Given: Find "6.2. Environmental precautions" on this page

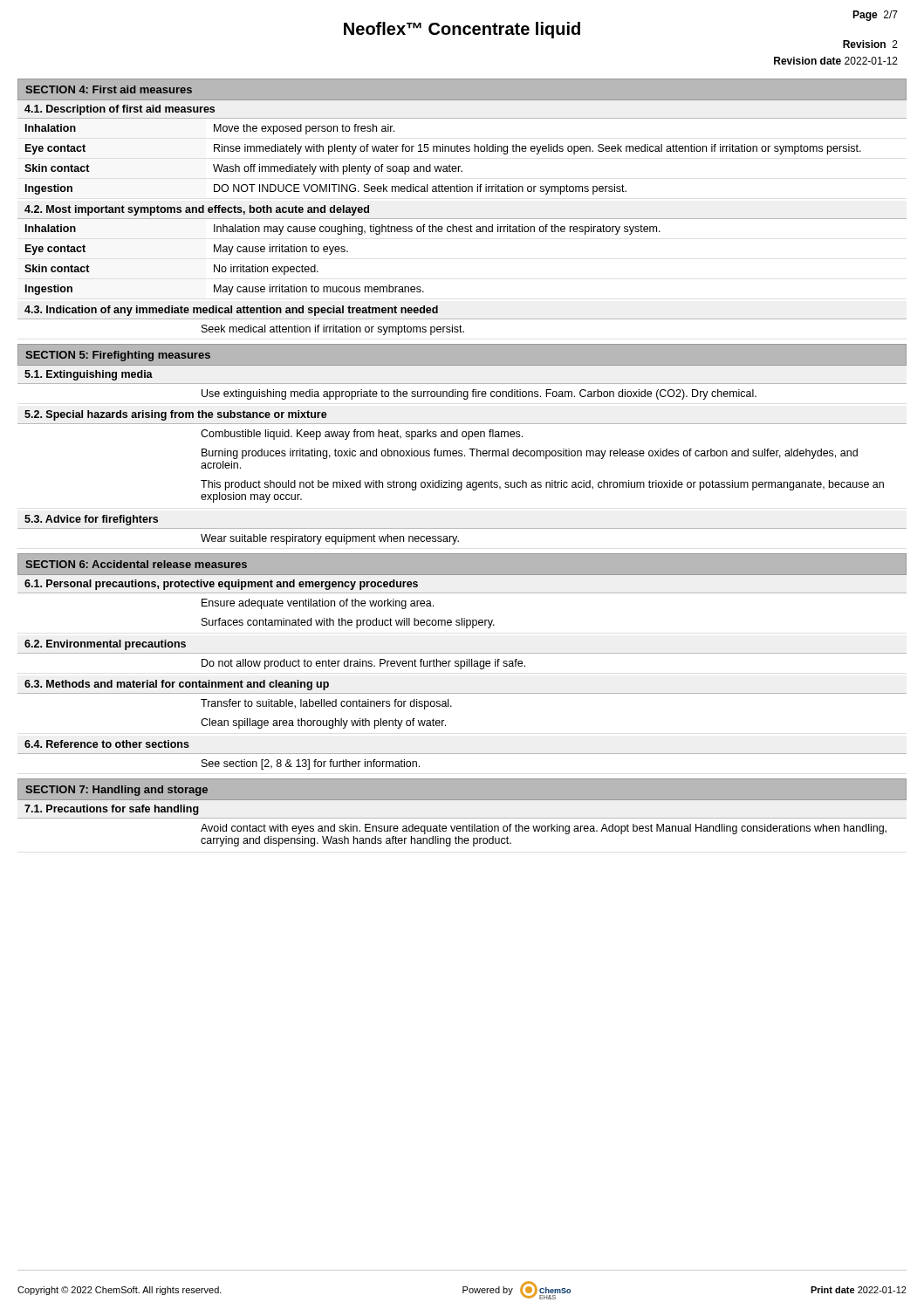Looking at the screenshot, I should point(105,644).
